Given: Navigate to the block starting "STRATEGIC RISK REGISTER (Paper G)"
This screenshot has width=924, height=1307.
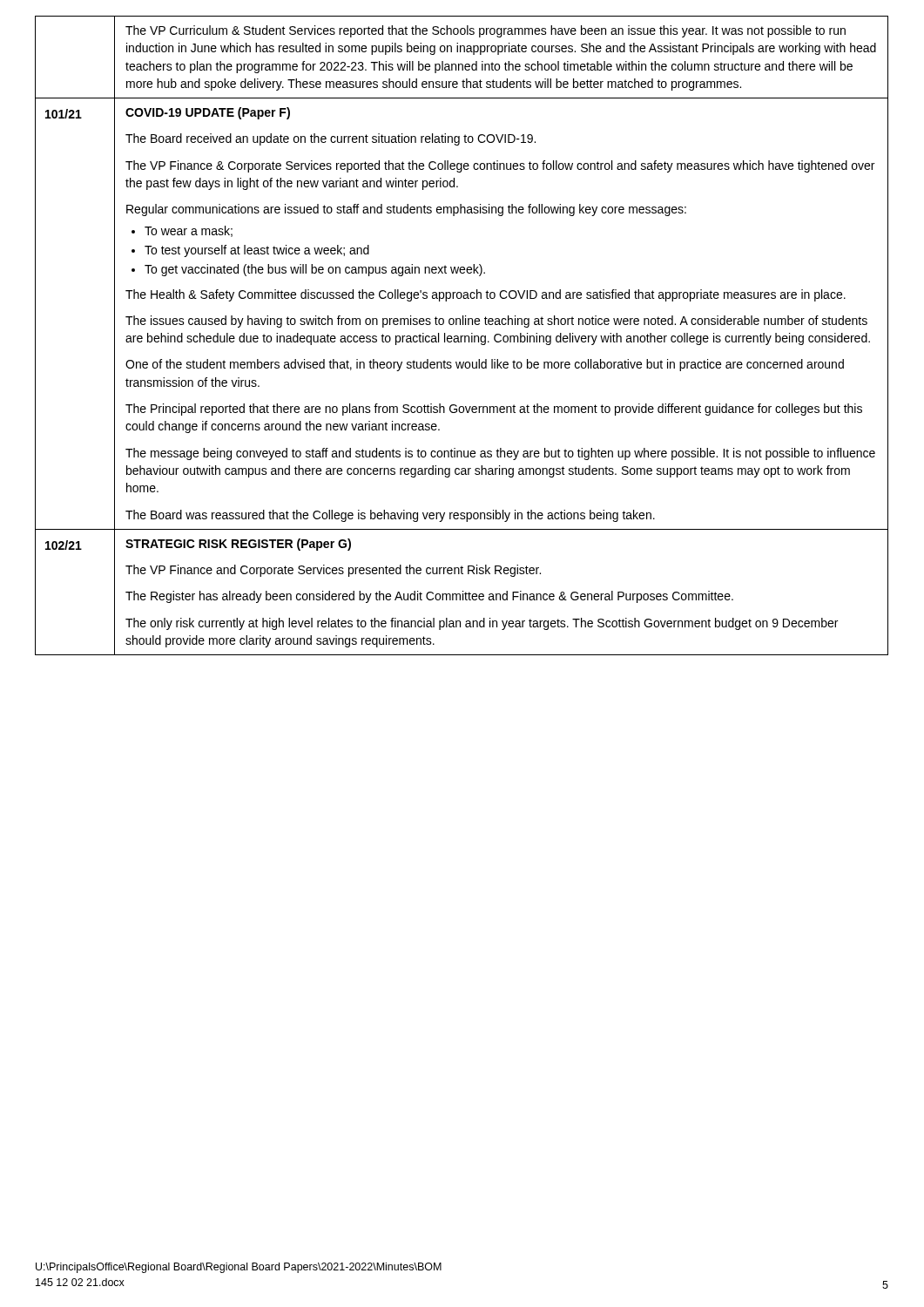Looking at the screenshot, I should pyautogui.click(x=238, y=544).
